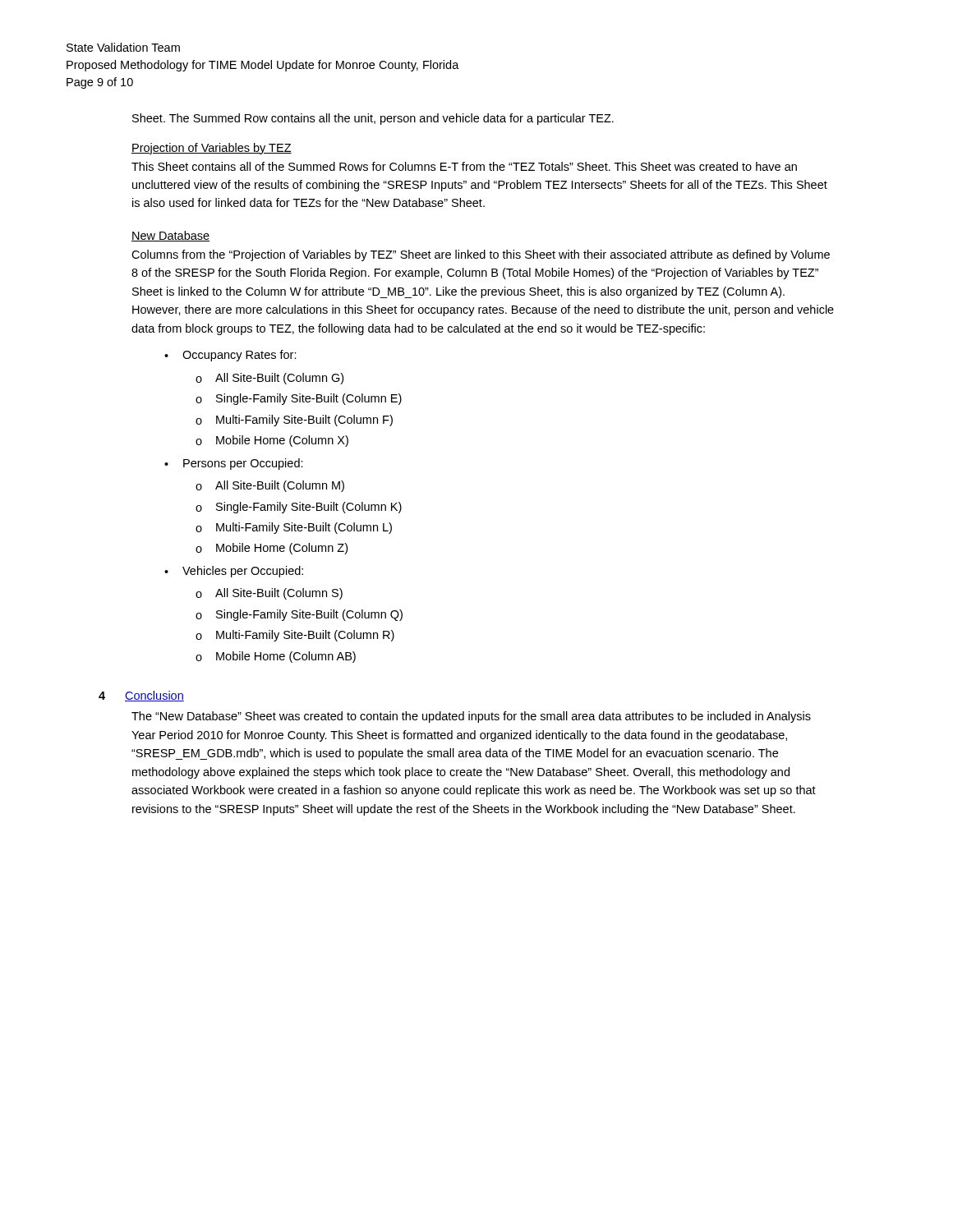Locate the text block that reads "Sheet. The Summed Row contains"
953x1232 pixels.
[x=373, y=118]
